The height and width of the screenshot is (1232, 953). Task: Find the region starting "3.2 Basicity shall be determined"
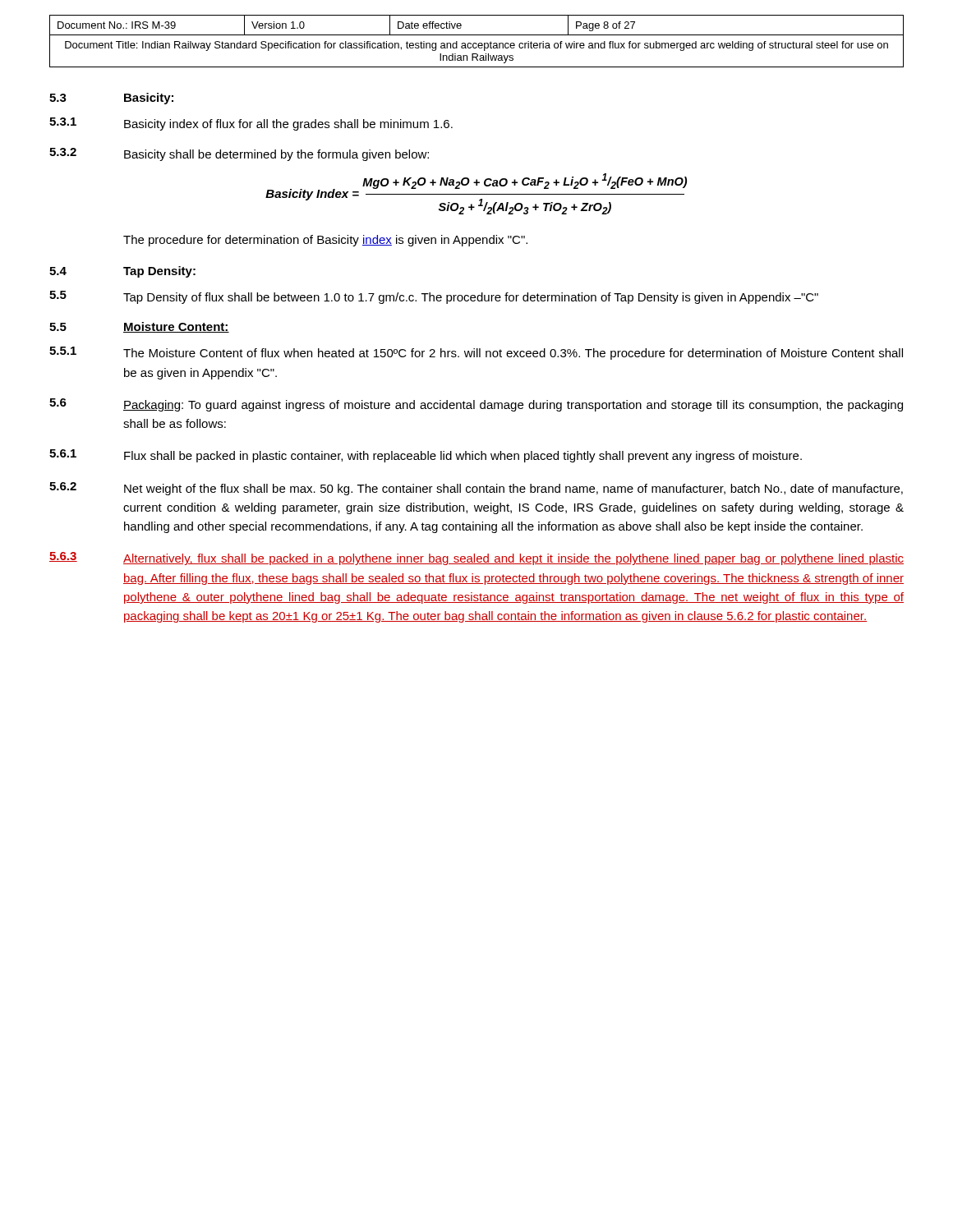(240, 154)
